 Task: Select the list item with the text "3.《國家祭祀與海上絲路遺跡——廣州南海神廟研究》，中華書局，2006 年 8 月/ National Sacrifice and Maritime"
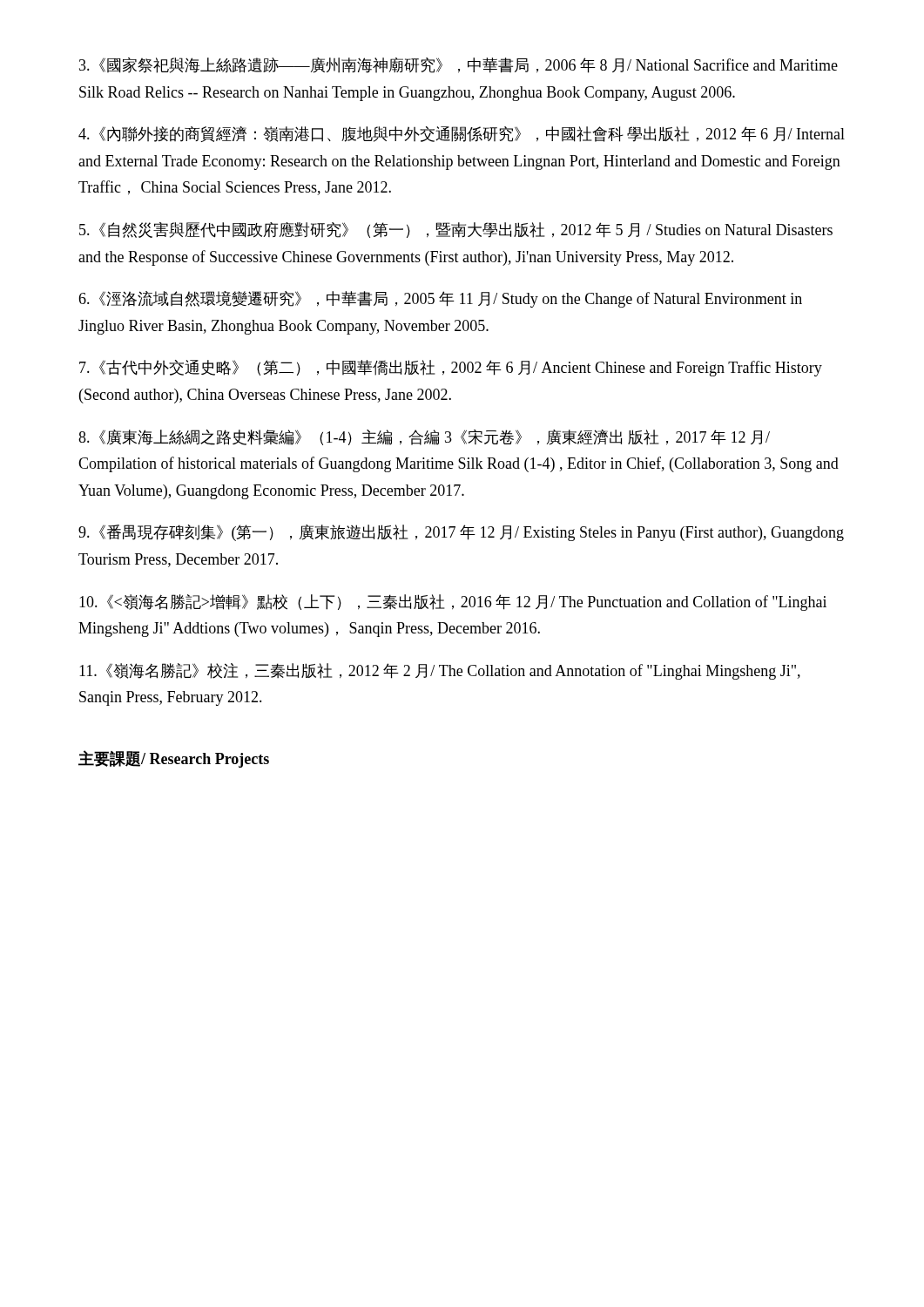(x=458, y=79)
